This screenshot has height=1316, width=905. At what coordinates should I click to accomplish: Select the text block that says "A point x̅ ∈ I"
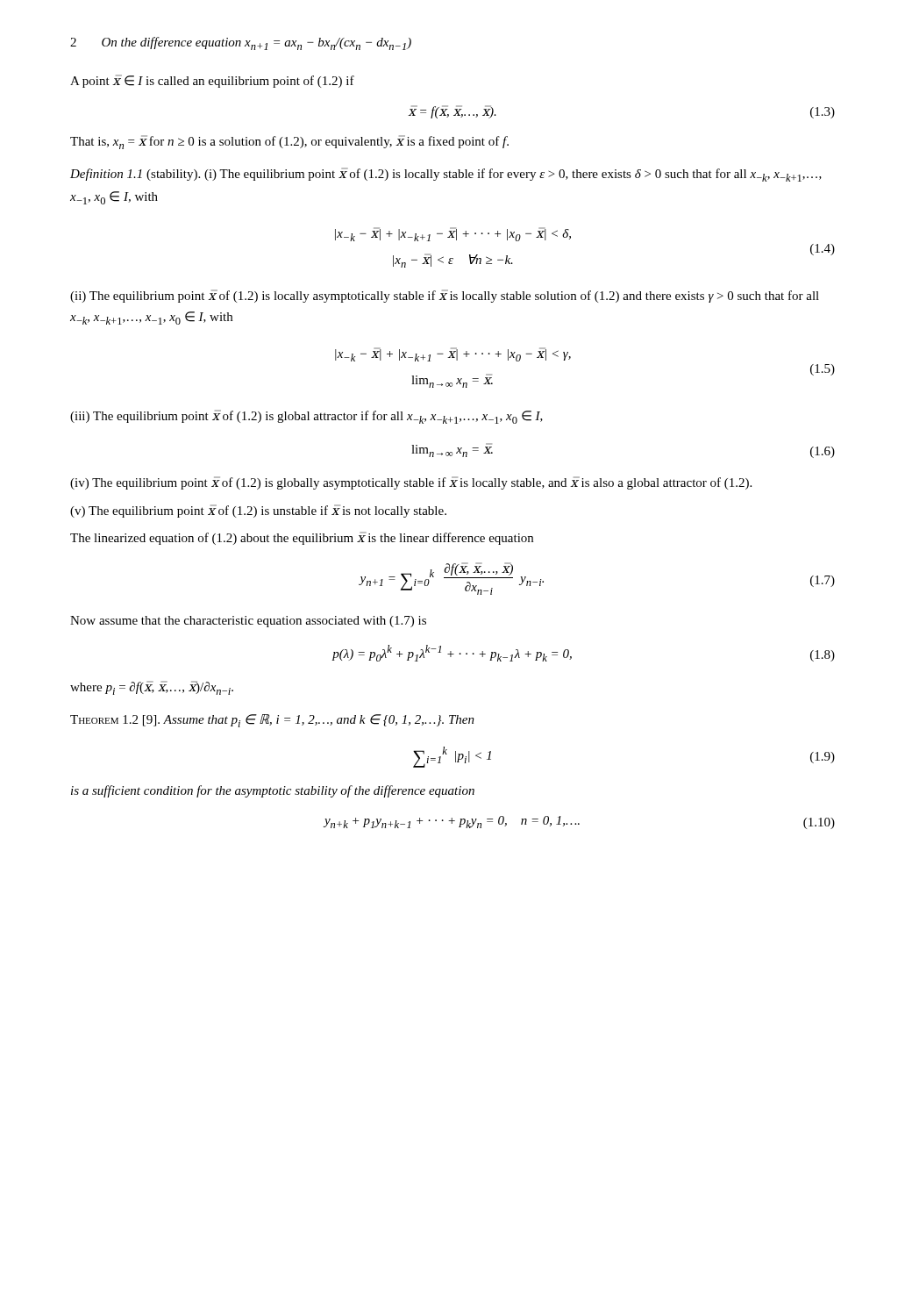(212, 81)
